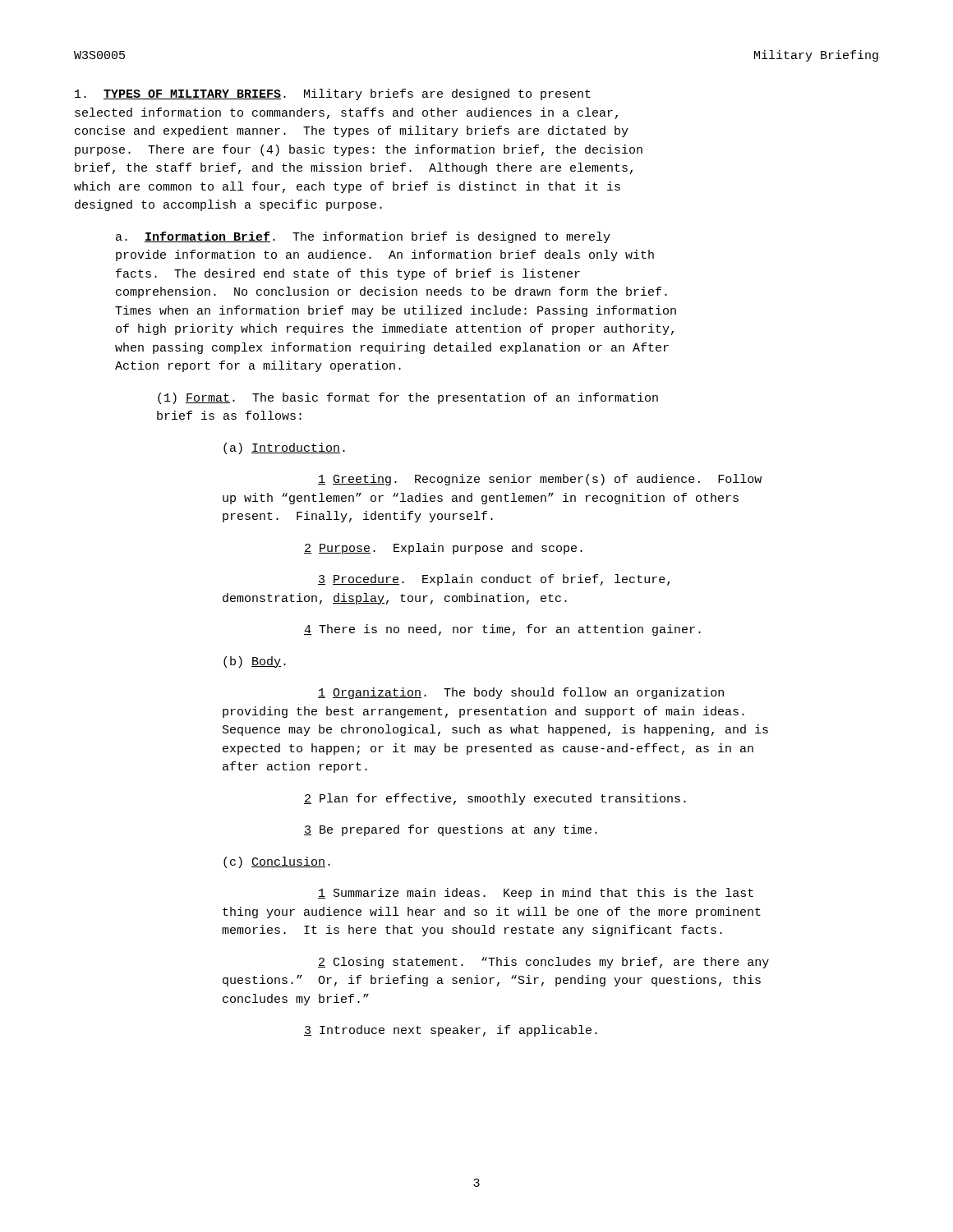Click on the passage starting "a. Information Brief. The information brief"
This screenshot has height=1232, width=953.
click(396, 302)
